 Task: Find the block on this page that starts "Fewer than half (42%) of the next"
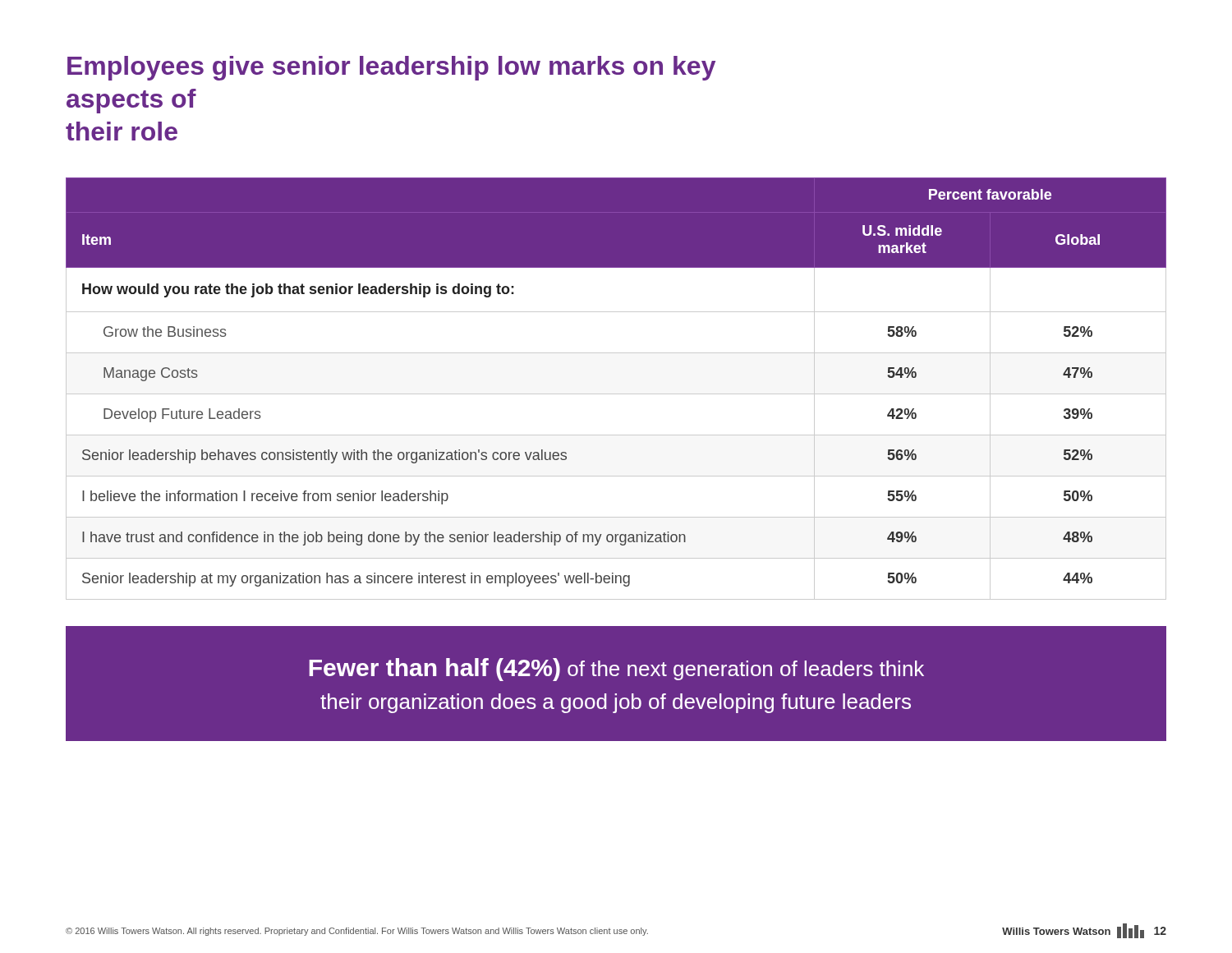[616, 684]
